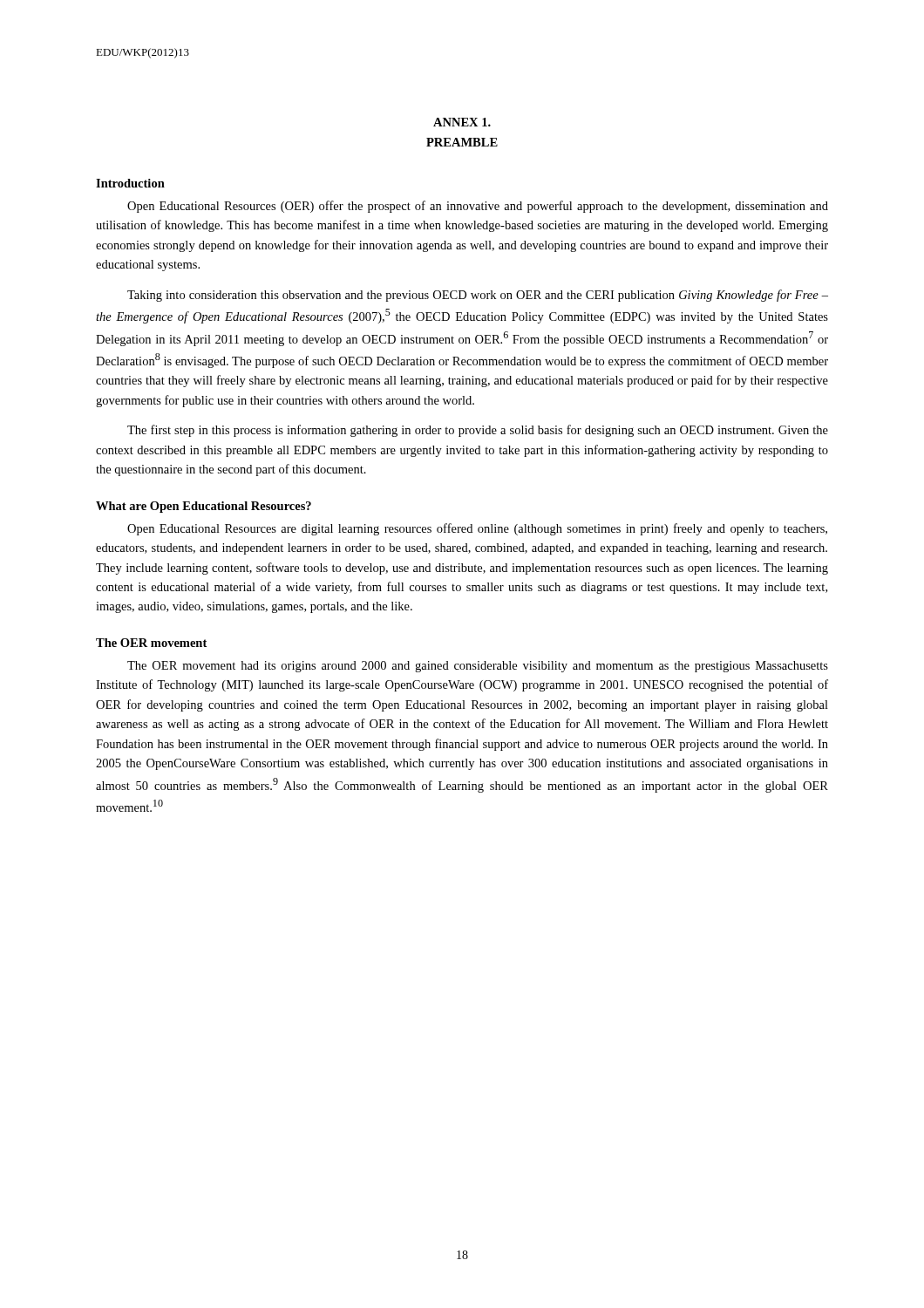Where does it say "The OER movement"?
Screen dimensions: 1308x924
pyautogui.click(x=151, y=643)
